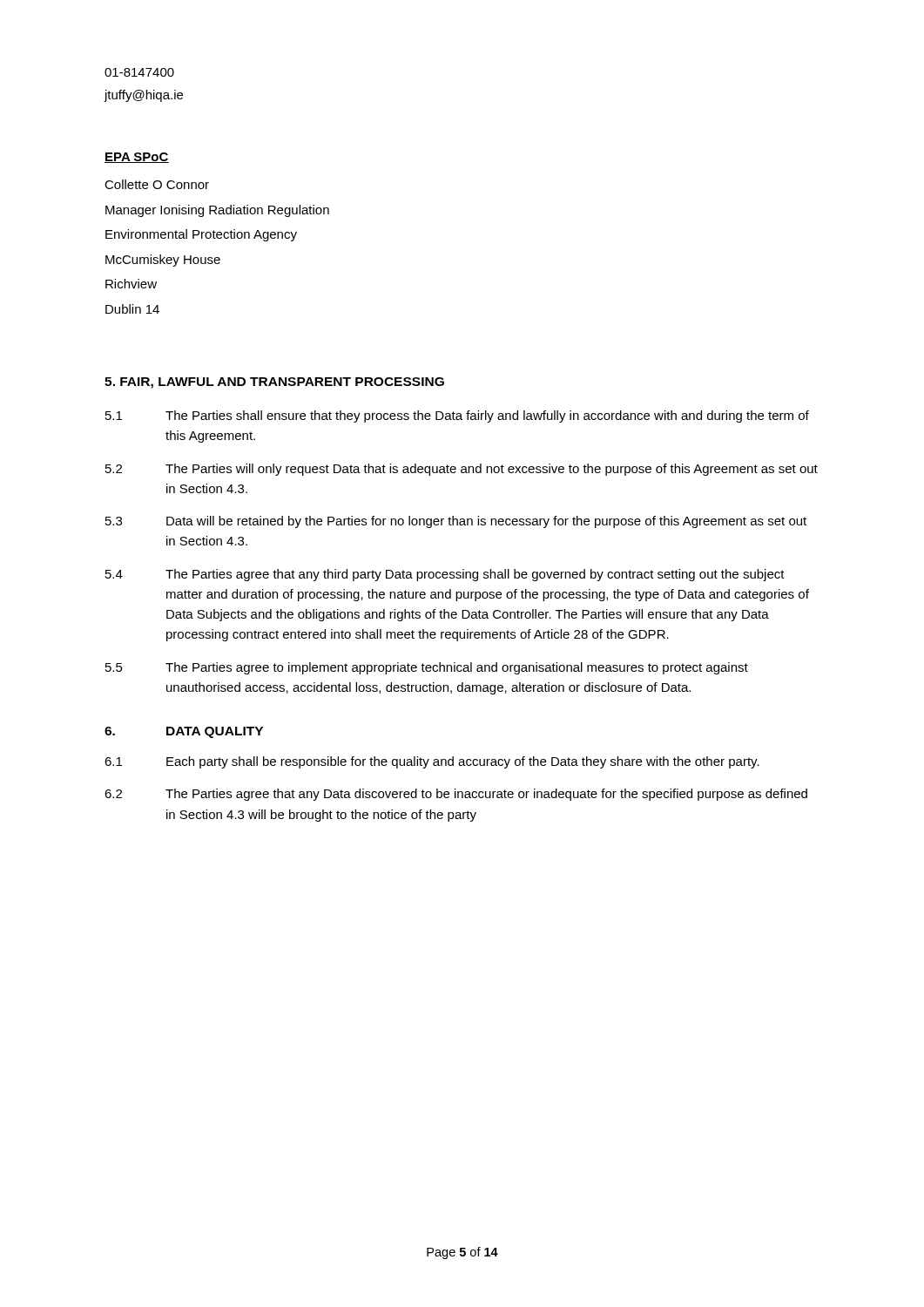Click on the block starting "Environmental Protection Agency"

pyautogui.click(x=201, y=234)
